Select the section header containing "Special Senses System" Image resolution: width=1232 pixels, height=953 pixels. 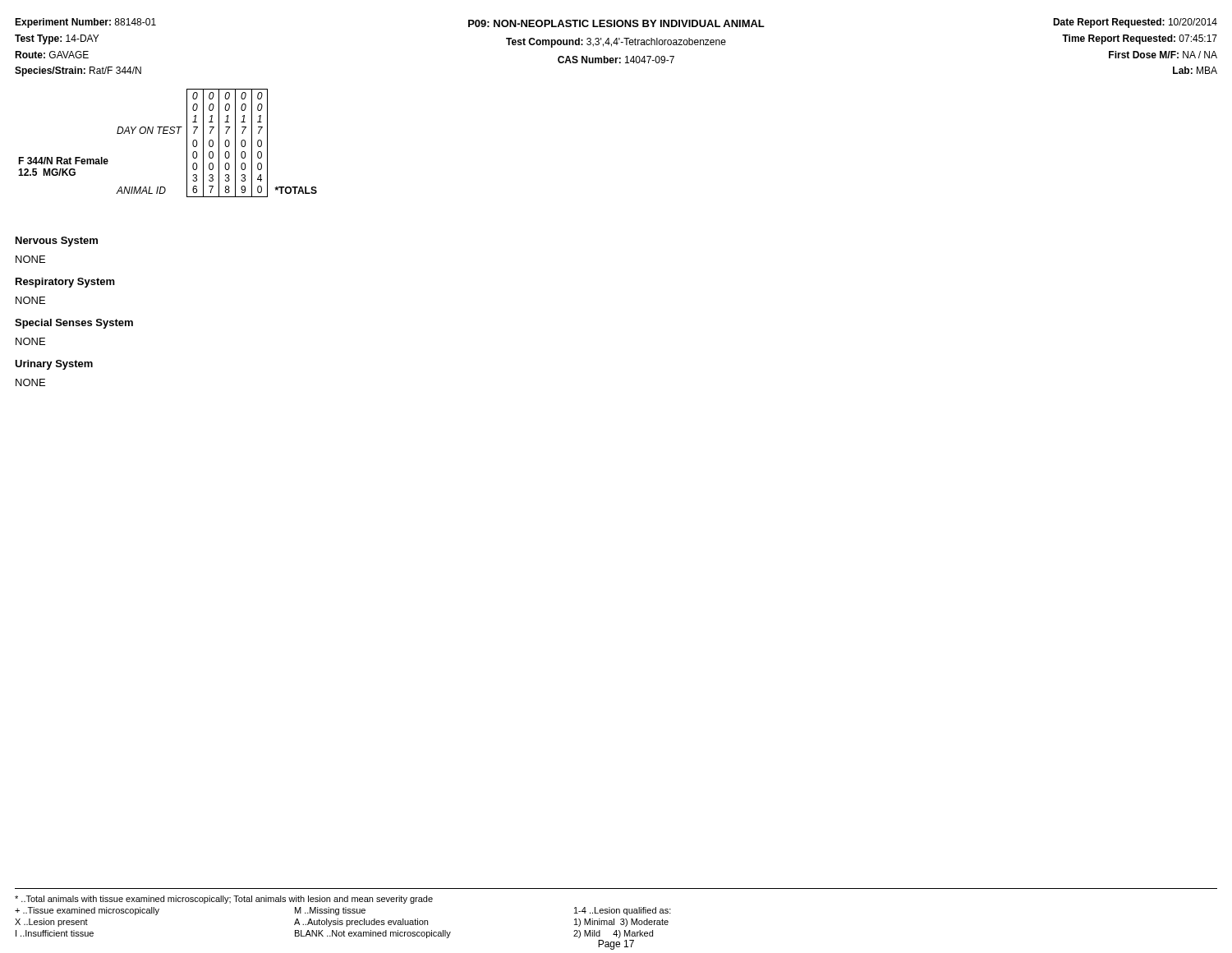74,322
